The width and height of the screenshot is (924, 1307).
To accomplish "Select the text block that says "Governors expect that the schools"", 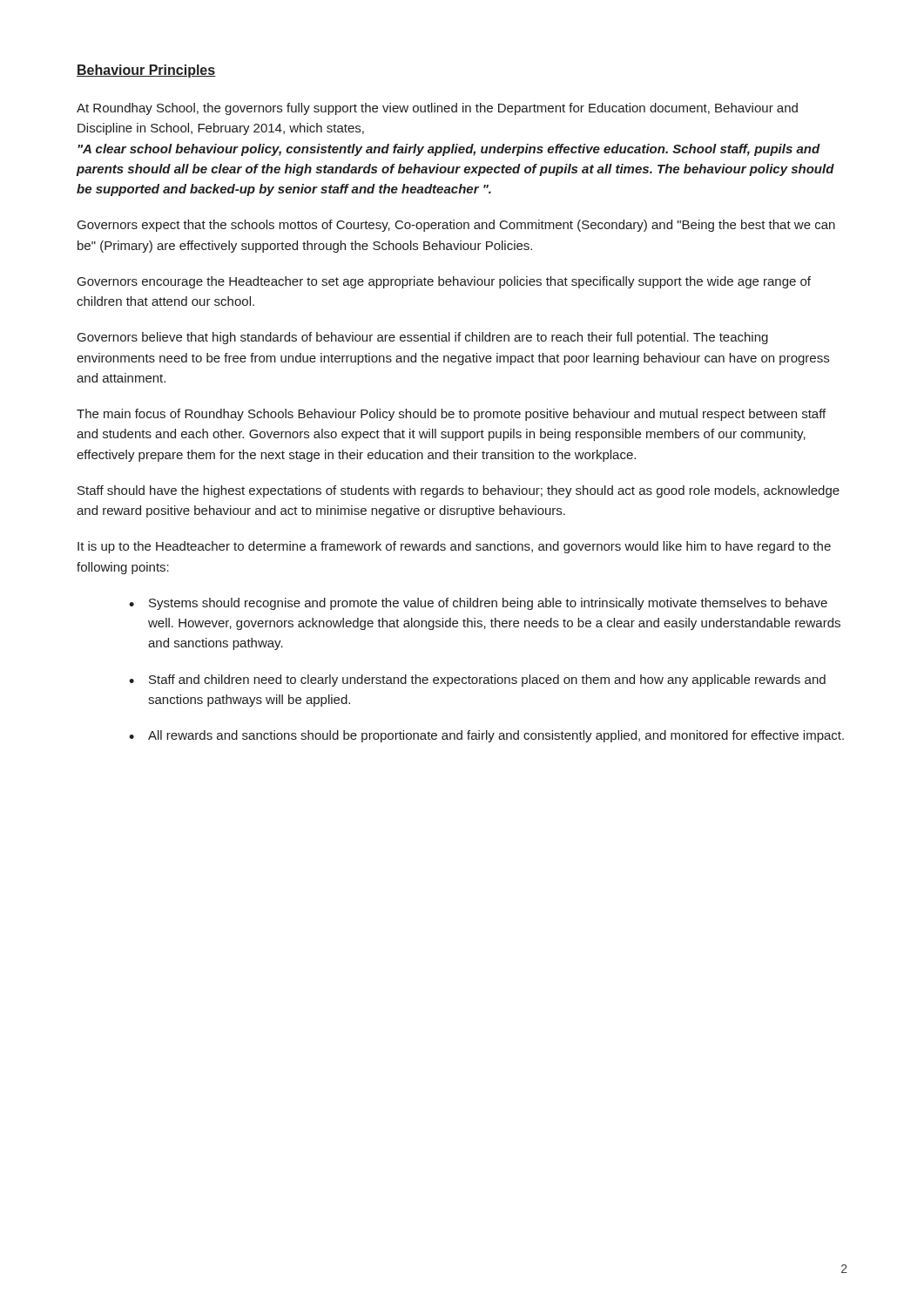I will click(x=456, y=235).
